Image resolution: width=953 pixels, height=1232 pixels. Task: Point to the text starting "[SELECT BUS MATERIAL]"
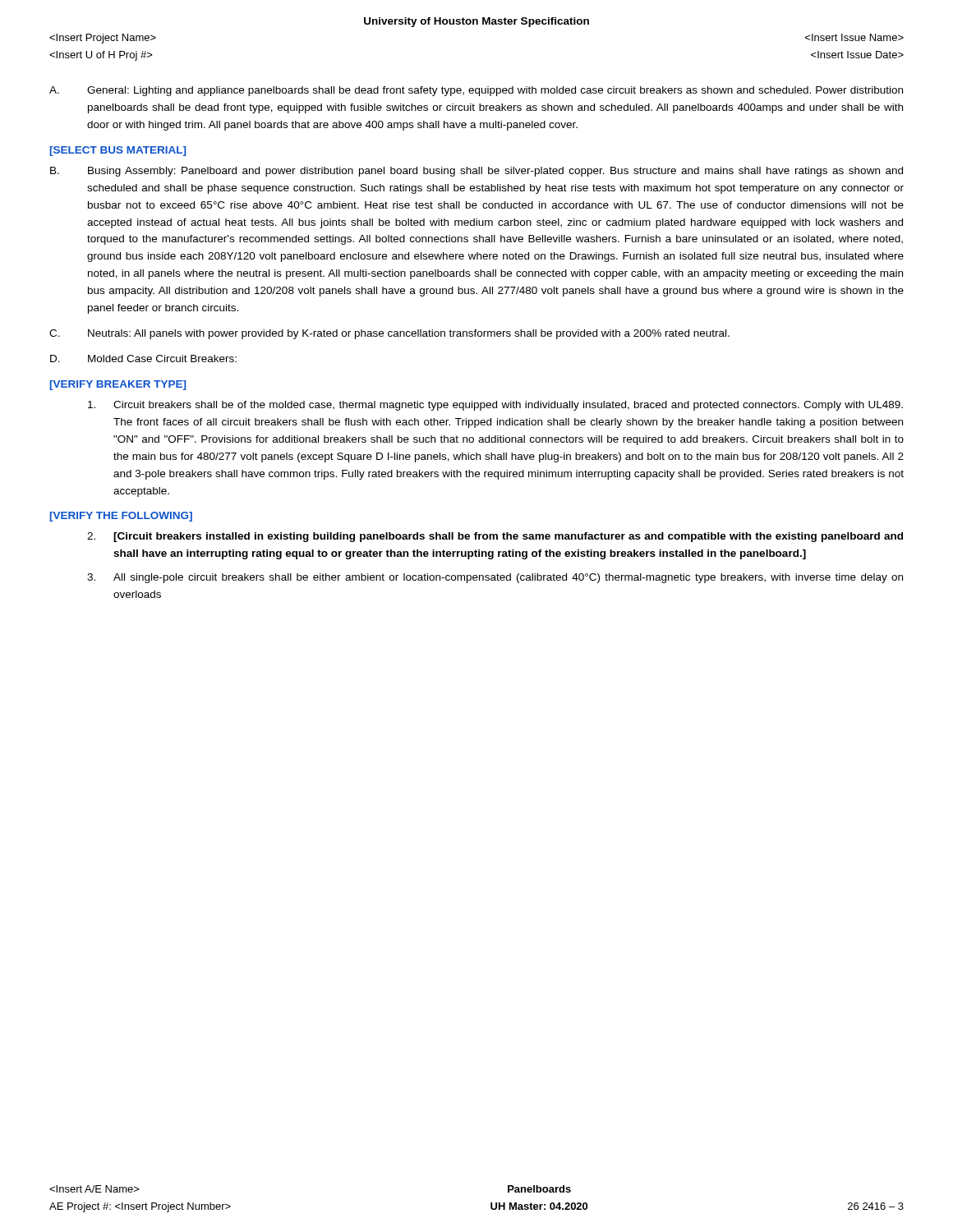pos(118,150)
